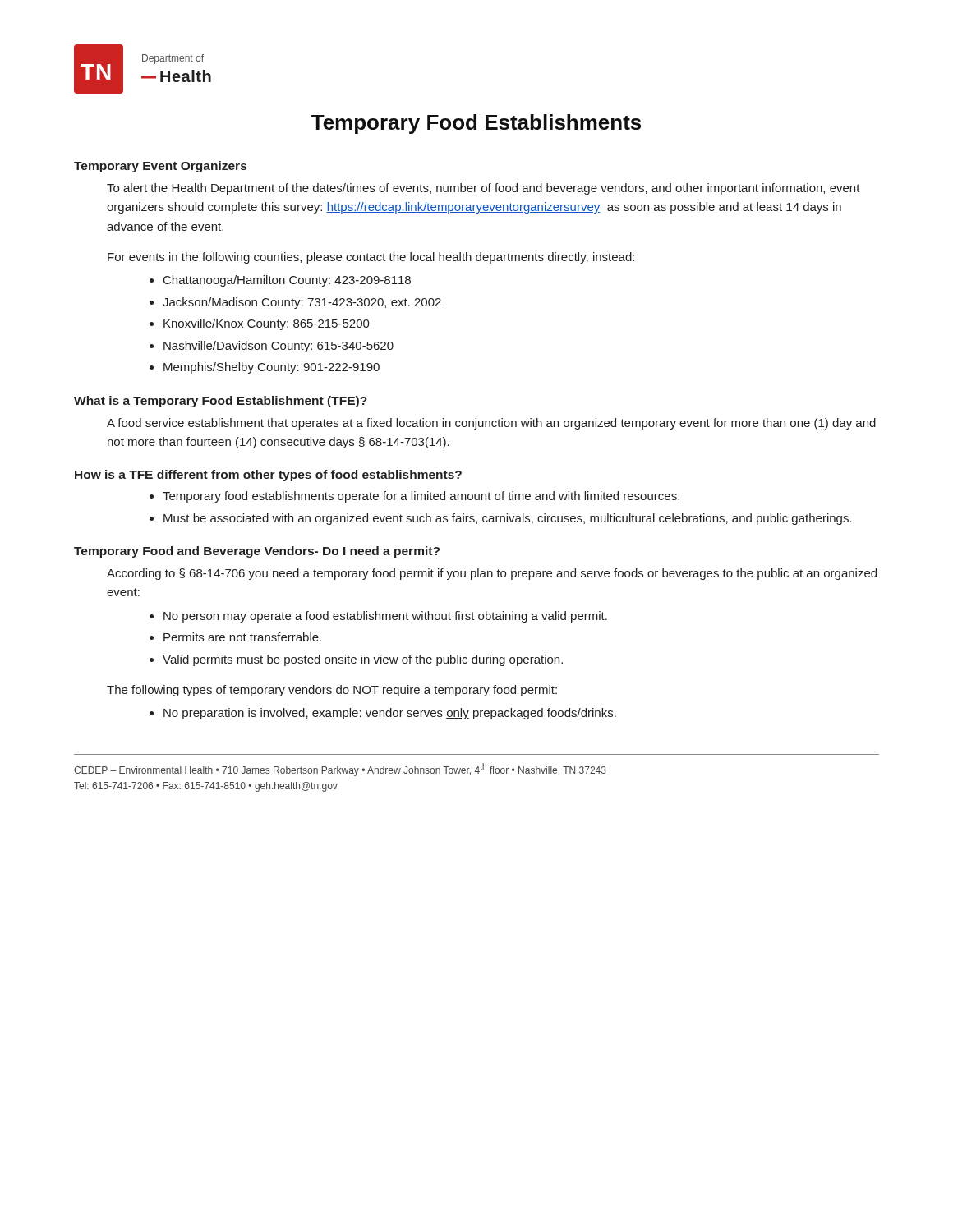Find the passage starting "What is a Temporary Food"
The height and width of the screenshot is (1232, 953).
coord(221,400)
